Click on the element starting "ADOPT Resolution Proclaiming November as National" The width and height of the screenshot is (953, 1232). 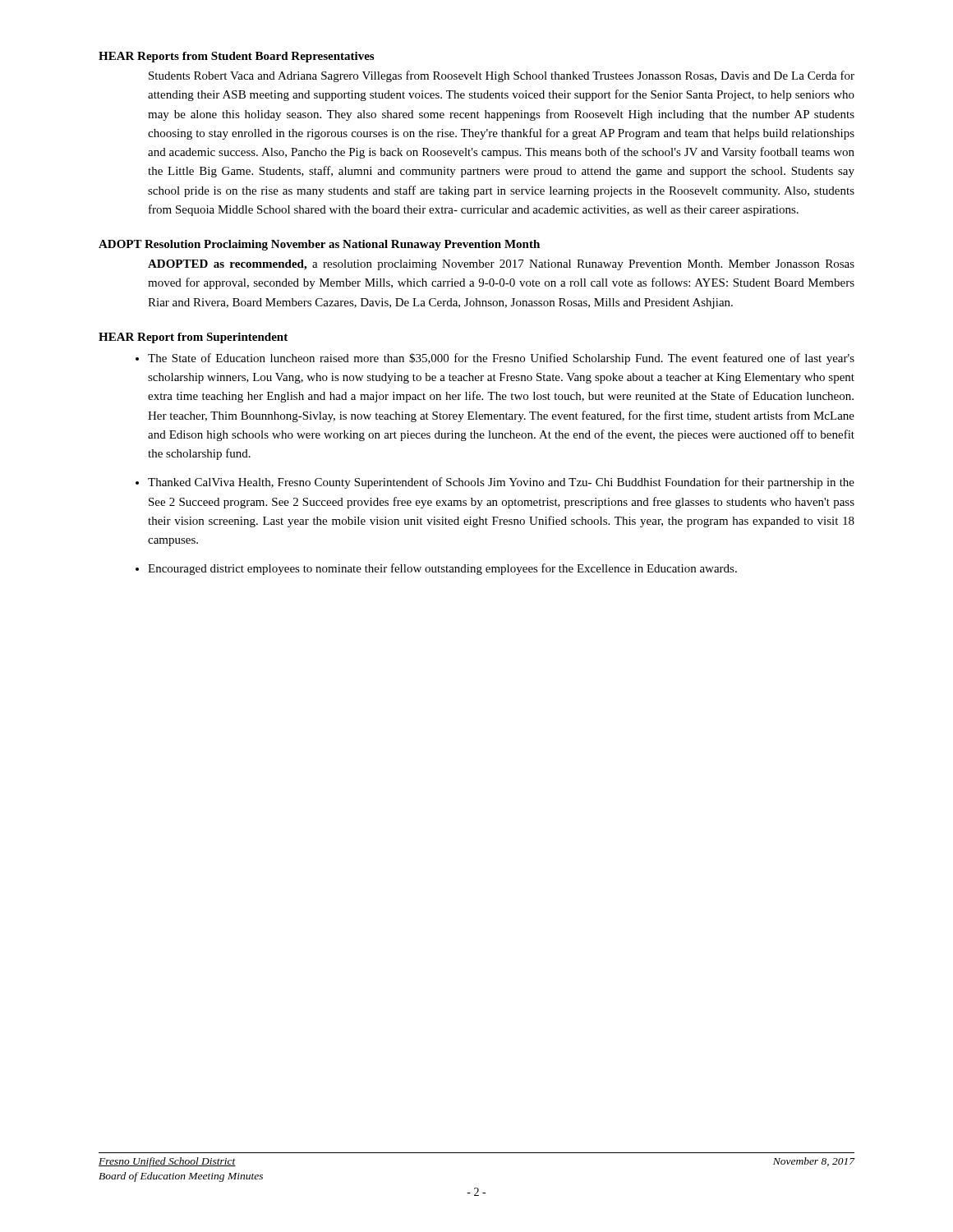[x=319, y=244]
